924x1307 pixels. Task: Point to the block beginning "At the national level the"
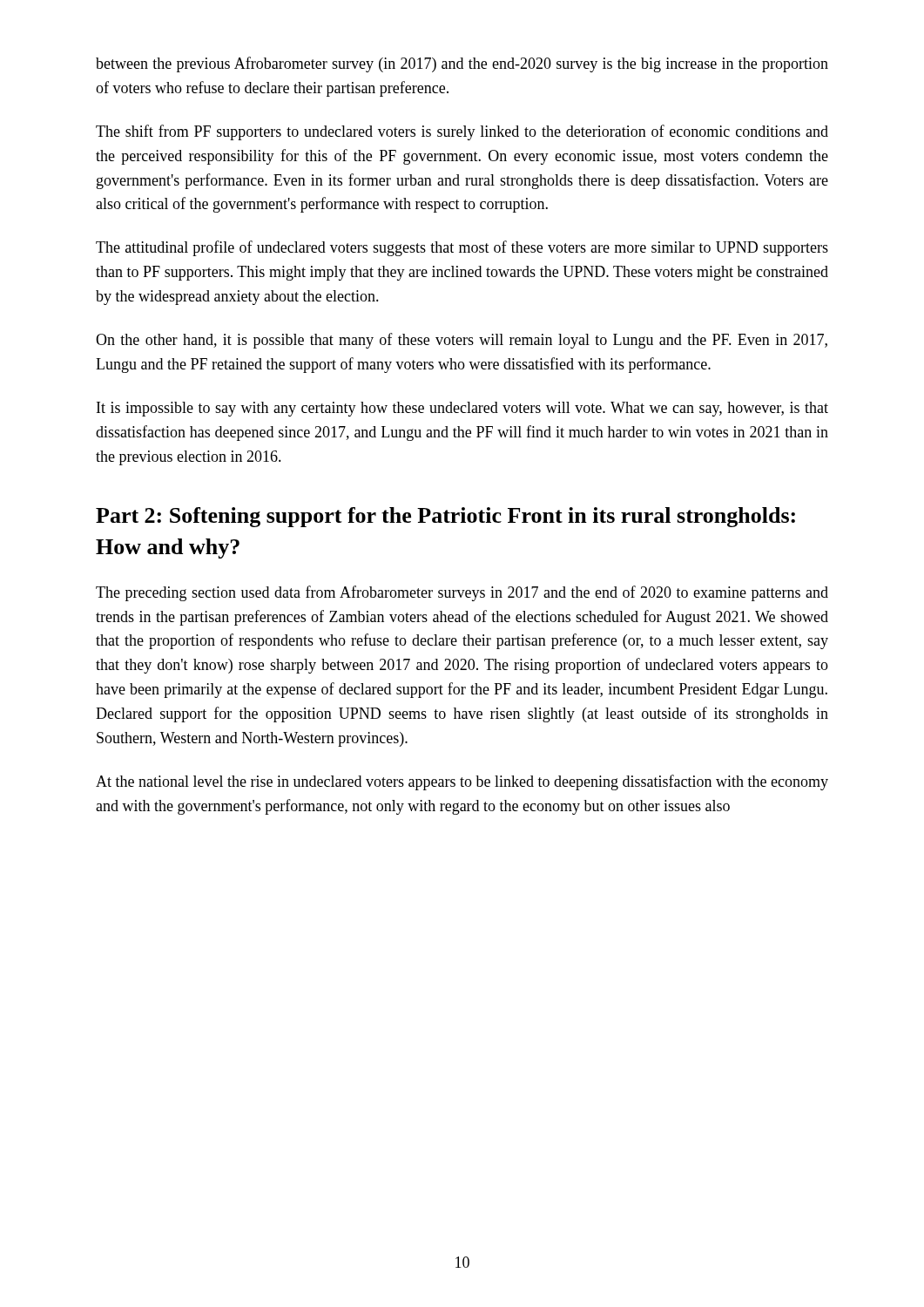point(462,794)
